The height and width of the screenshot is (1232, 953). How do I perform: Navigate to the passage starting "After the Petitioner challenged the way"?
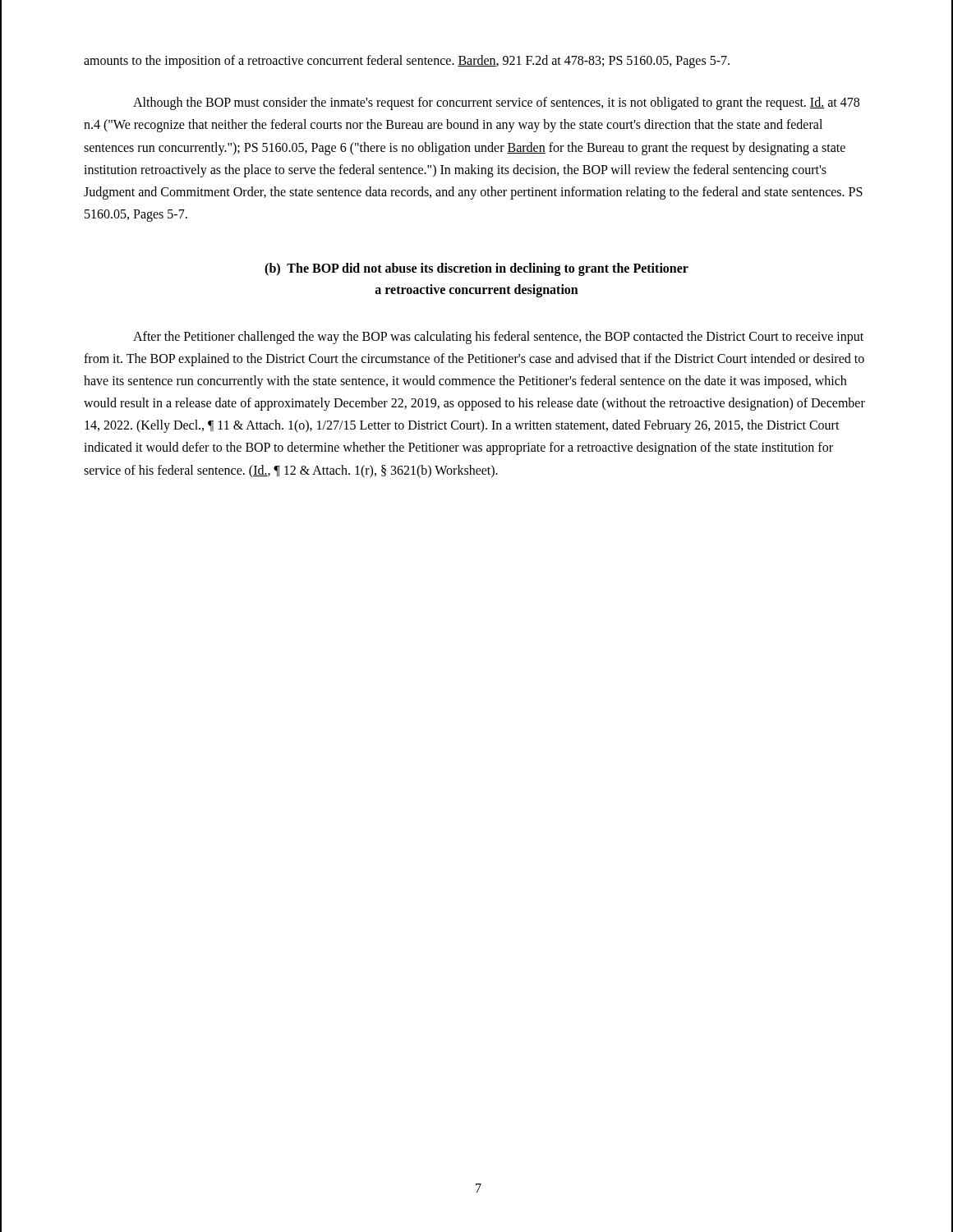(x=474, y=403)
